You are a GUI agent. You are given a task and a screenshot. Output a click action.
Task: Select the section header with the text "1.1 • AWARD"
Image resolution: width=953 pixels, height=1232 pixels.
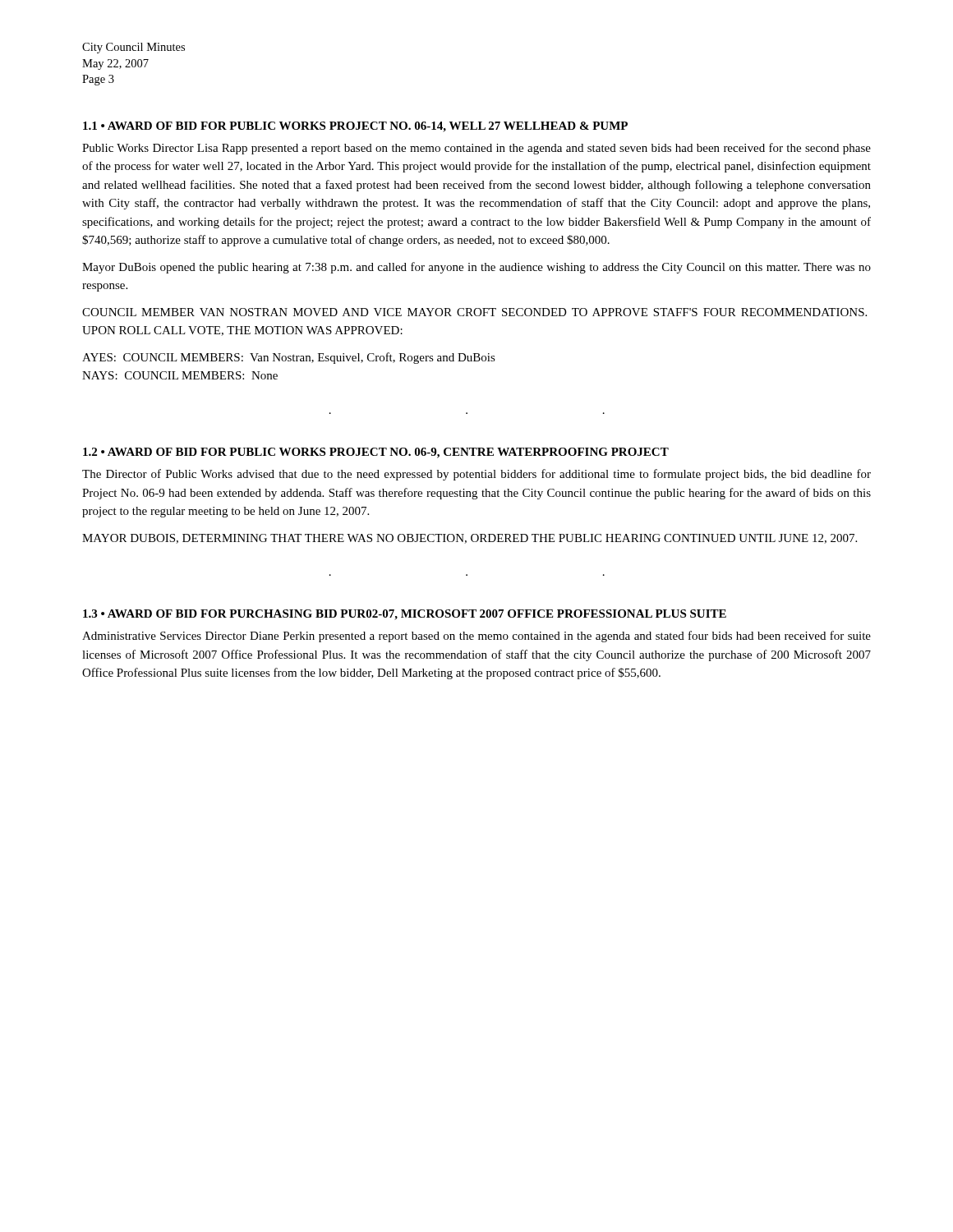coord(355,125)
